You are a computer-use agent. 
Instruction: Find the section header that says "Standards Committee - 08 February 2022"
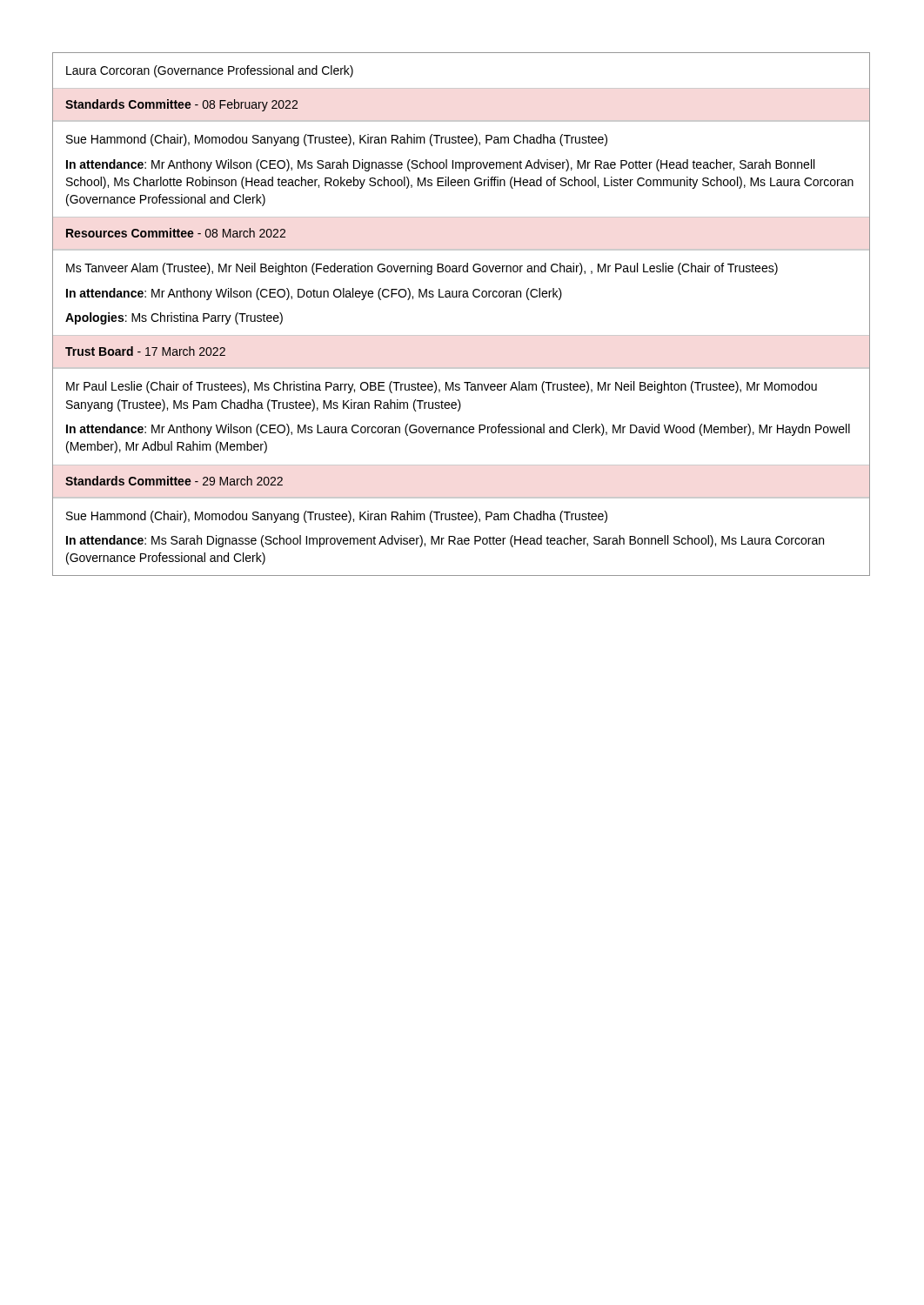click(181, 105)
